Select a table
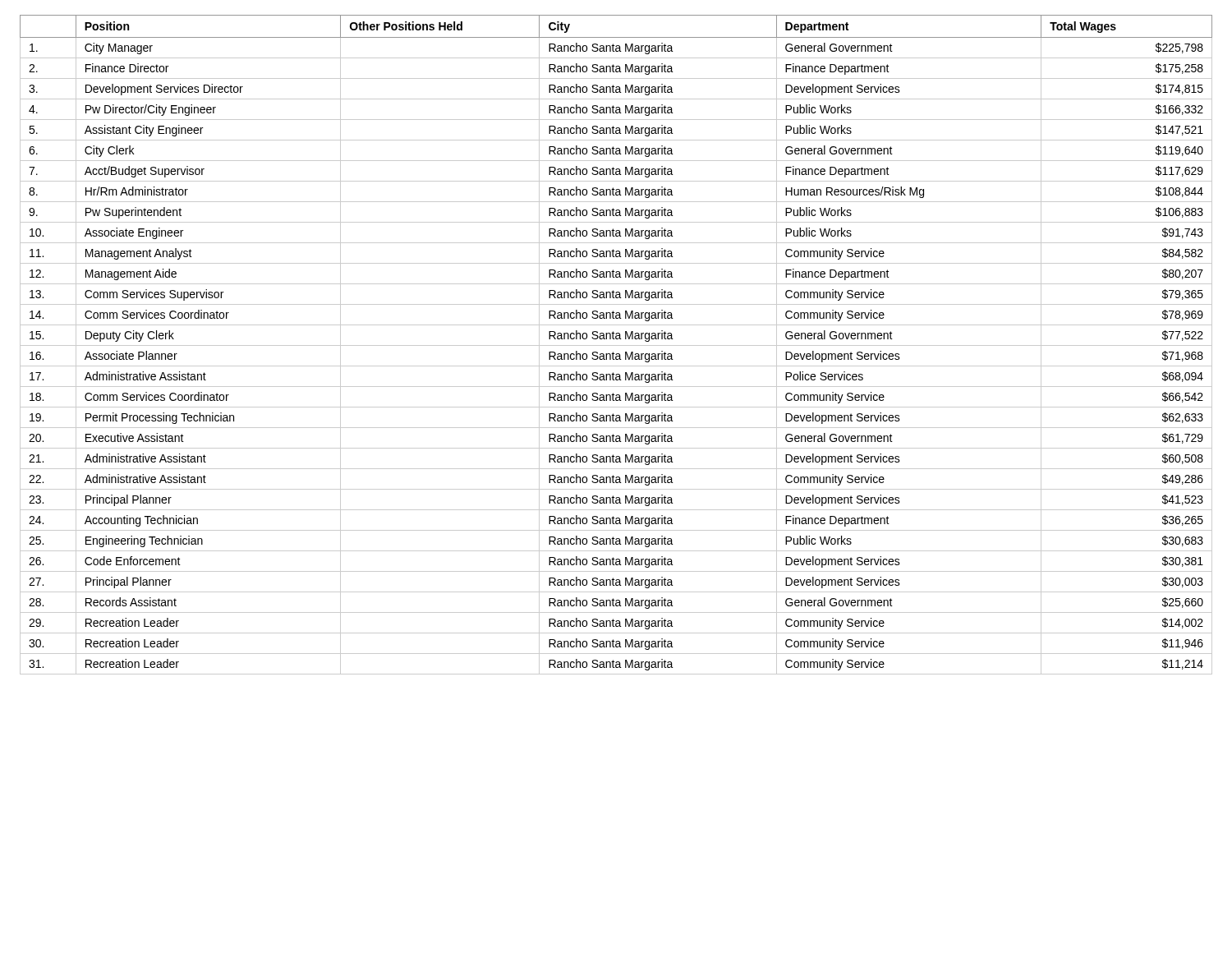 [x=616, y=345]
